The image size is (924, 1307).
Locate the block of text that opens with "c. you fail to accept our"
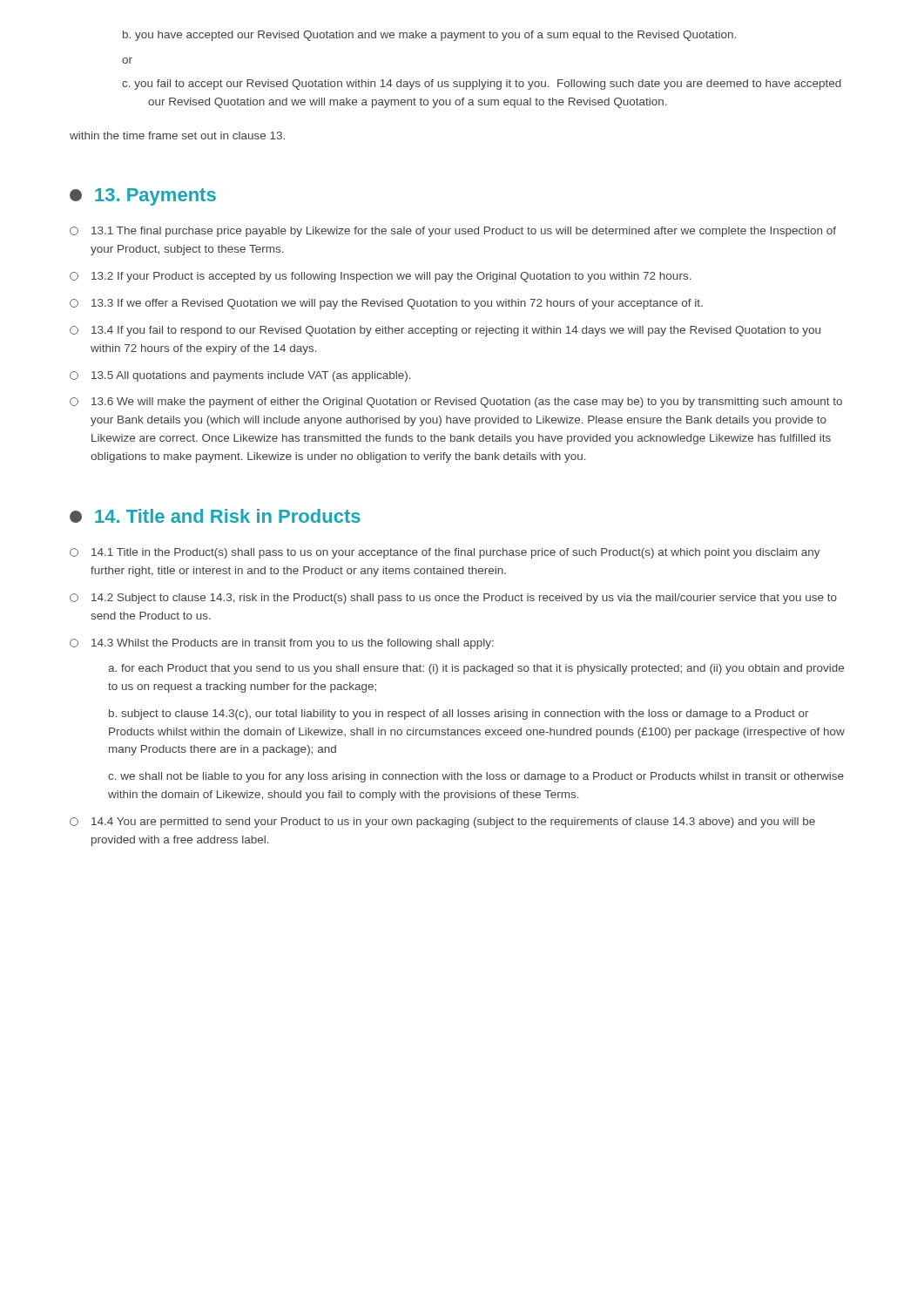click(482, 92)
